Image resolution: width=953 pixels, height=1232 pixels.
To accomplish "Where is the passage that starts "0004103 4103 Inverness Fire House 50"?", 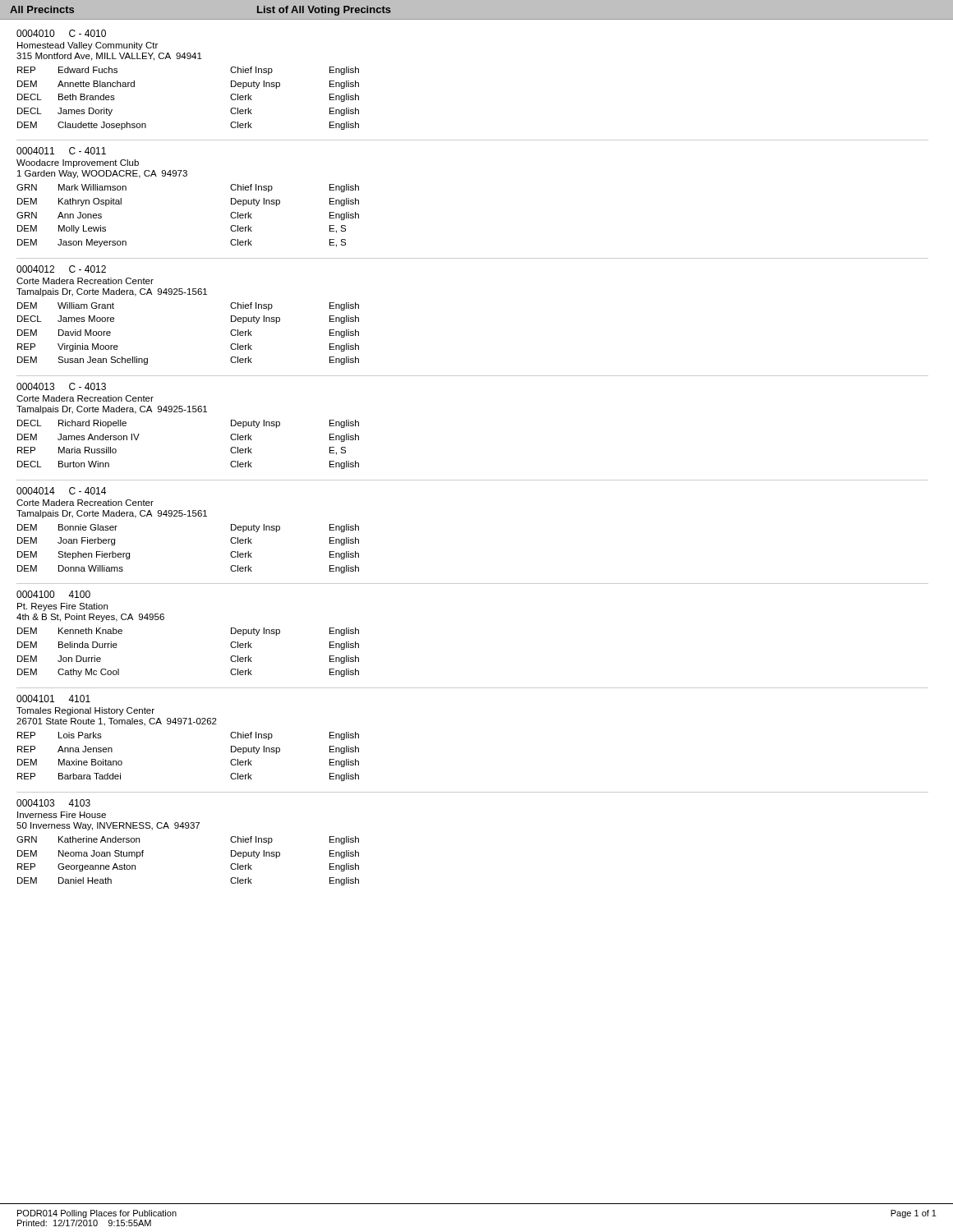I will 53,803.
